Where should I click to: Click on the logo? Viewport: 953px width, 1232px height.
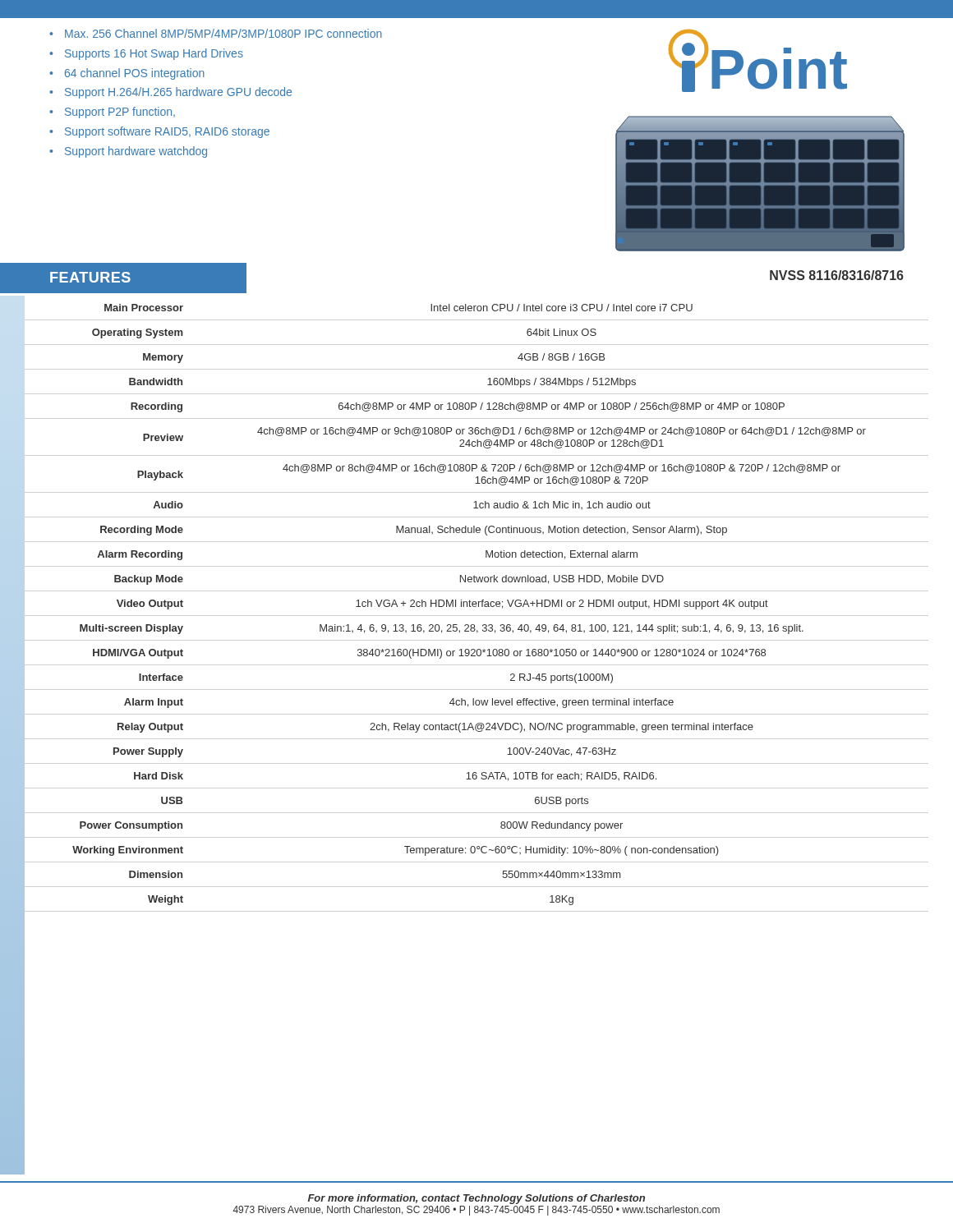780,63
